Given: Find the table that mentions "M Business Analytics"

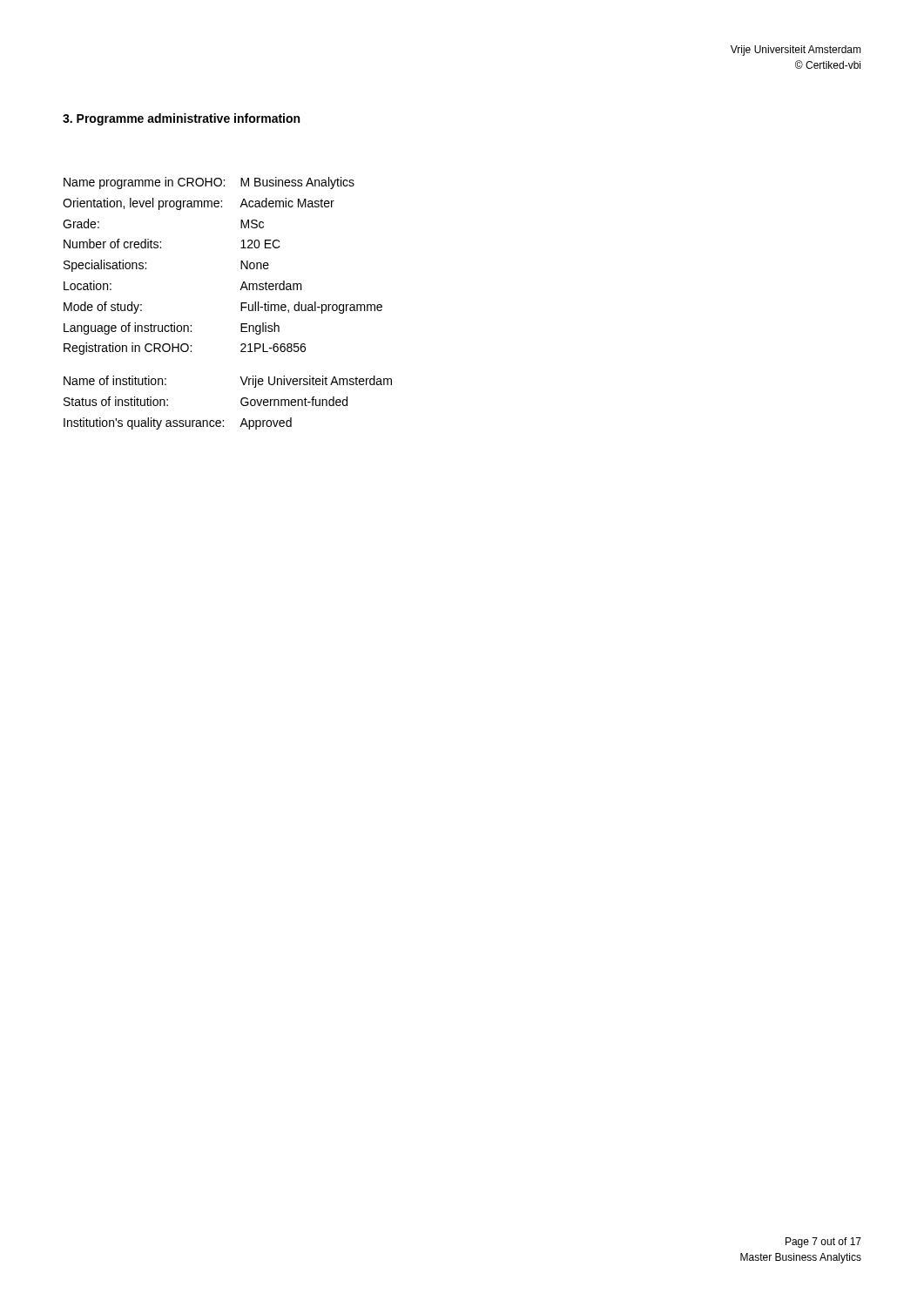Looking at the screenshot, I should [228, 303].
